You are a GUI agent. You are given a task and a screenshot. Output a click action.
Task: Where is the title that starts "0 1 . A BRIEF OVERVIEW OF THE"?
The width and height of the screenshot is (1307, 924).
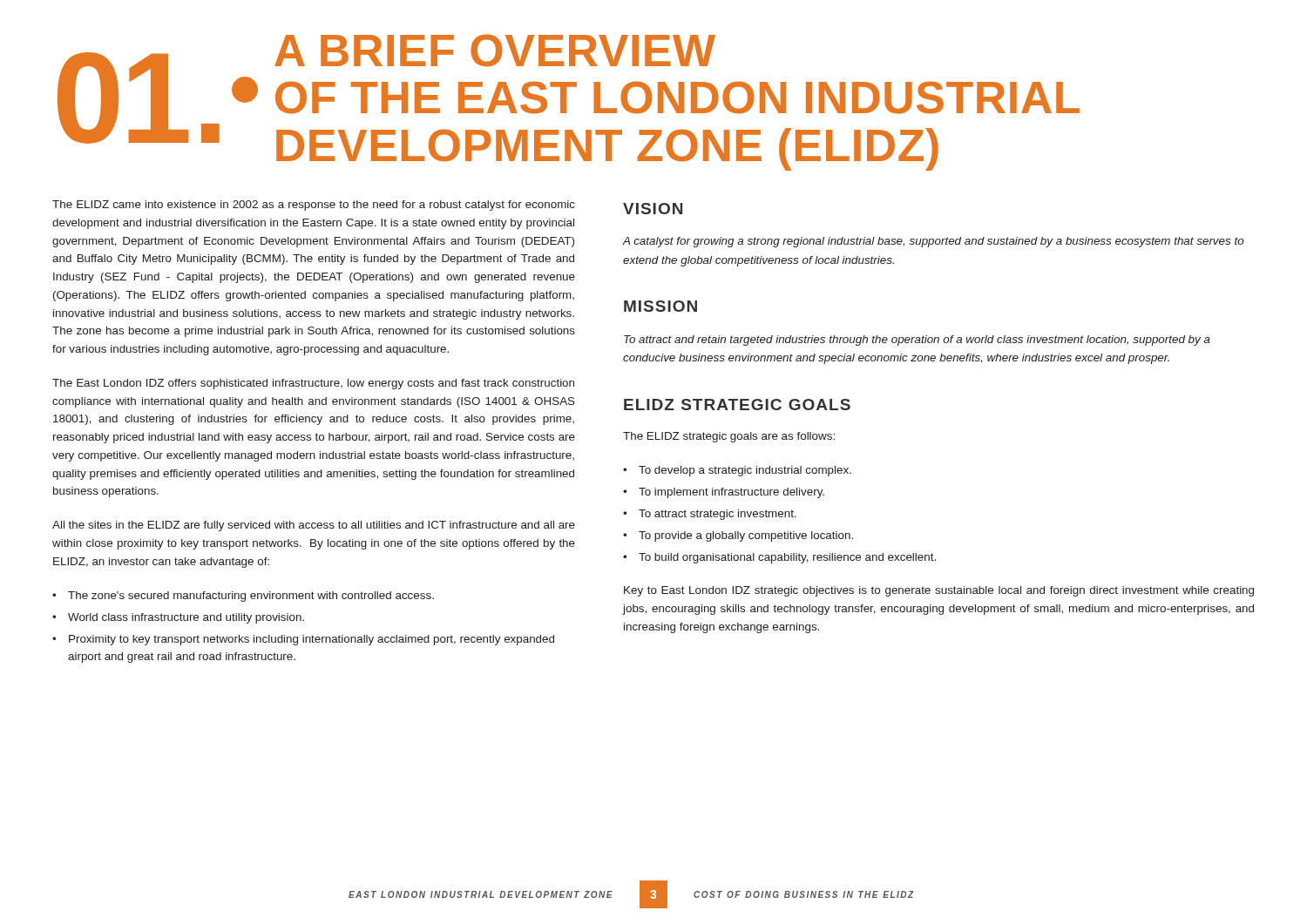pos(567,98)
